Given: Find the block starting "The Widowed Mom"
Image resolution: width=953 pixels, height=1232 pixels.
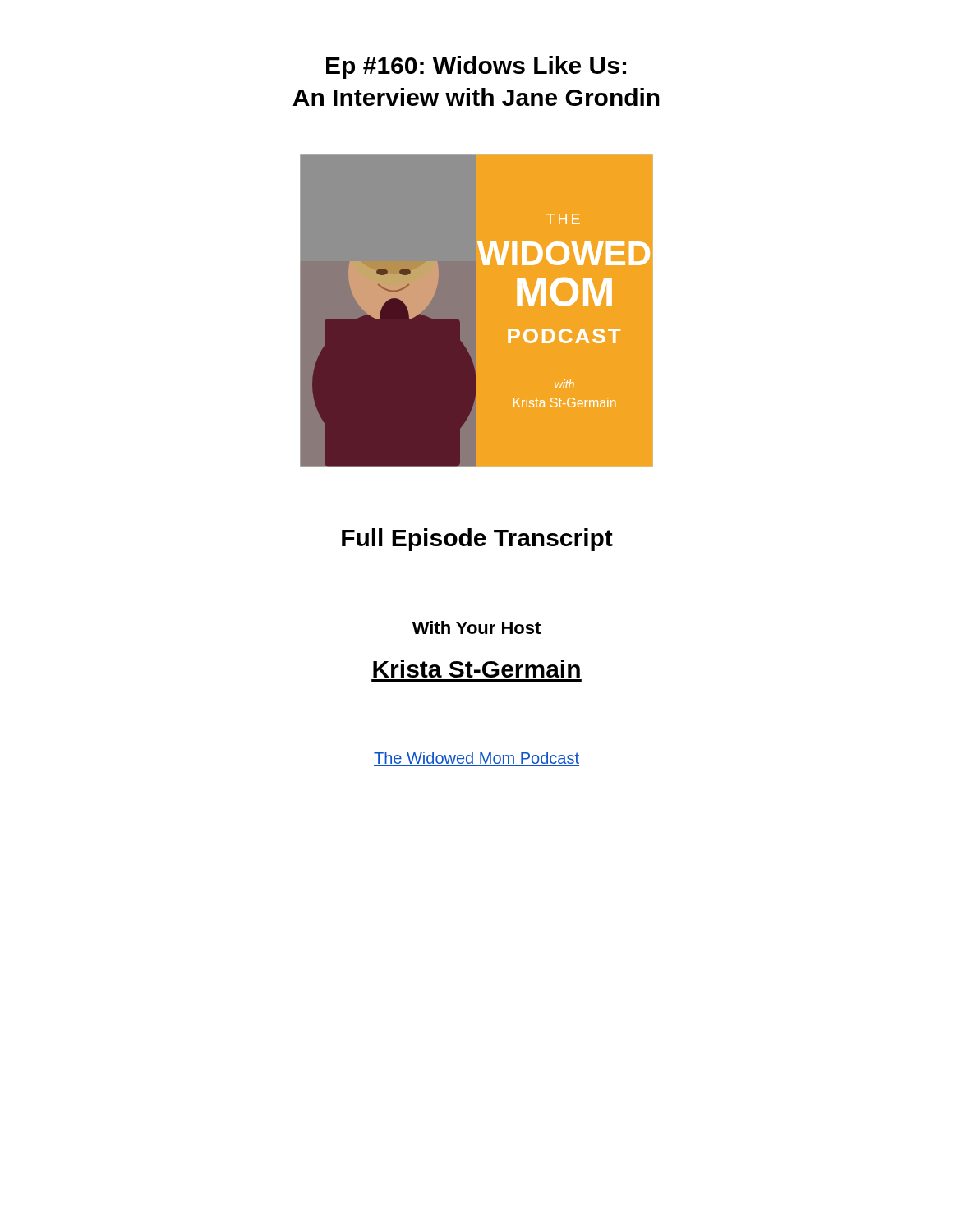Looking at the screenshot, I should [476, 758].
